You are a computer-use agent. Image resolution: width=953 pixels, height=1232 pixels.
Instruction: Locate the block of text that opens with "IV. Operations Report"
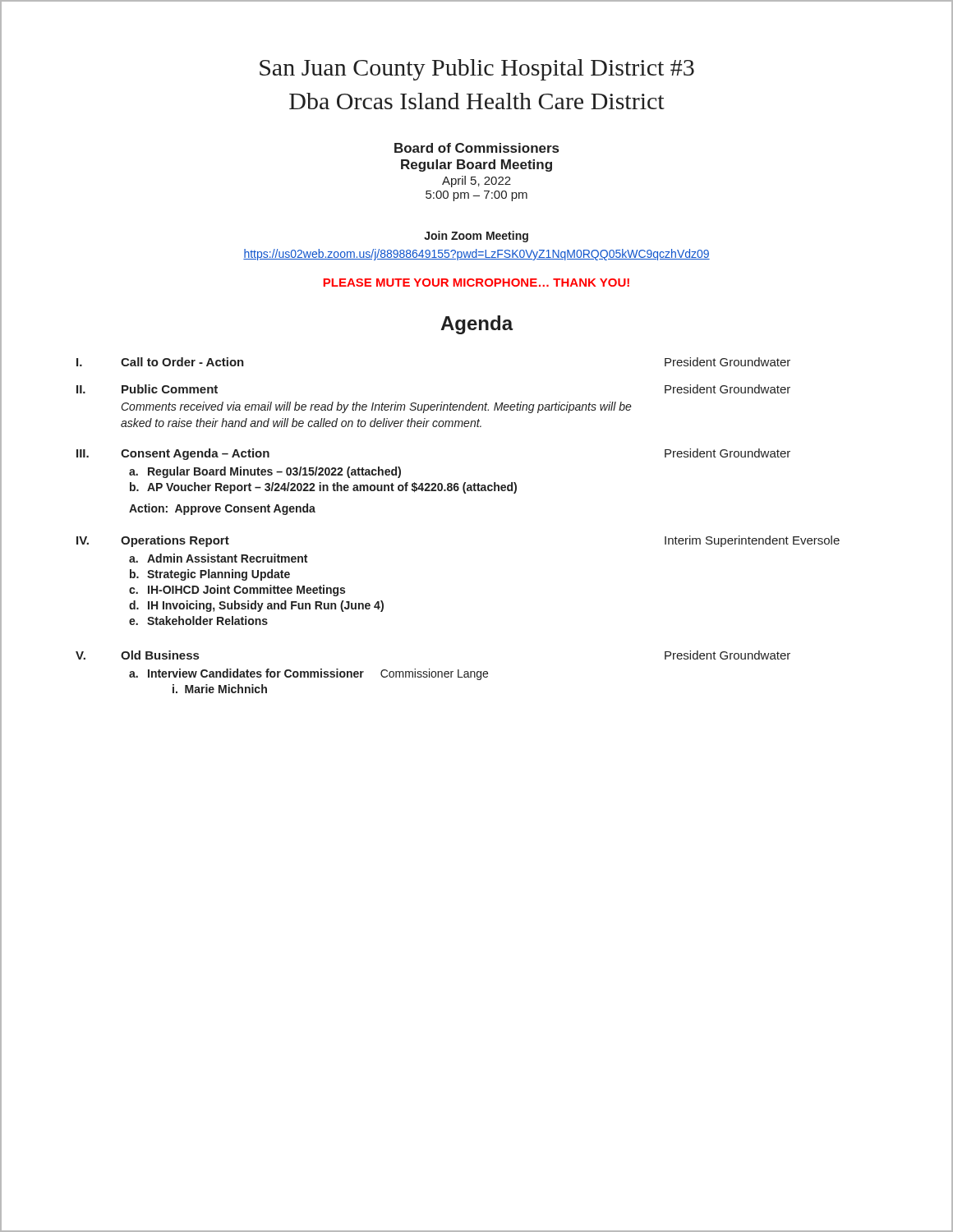[174, 541]
